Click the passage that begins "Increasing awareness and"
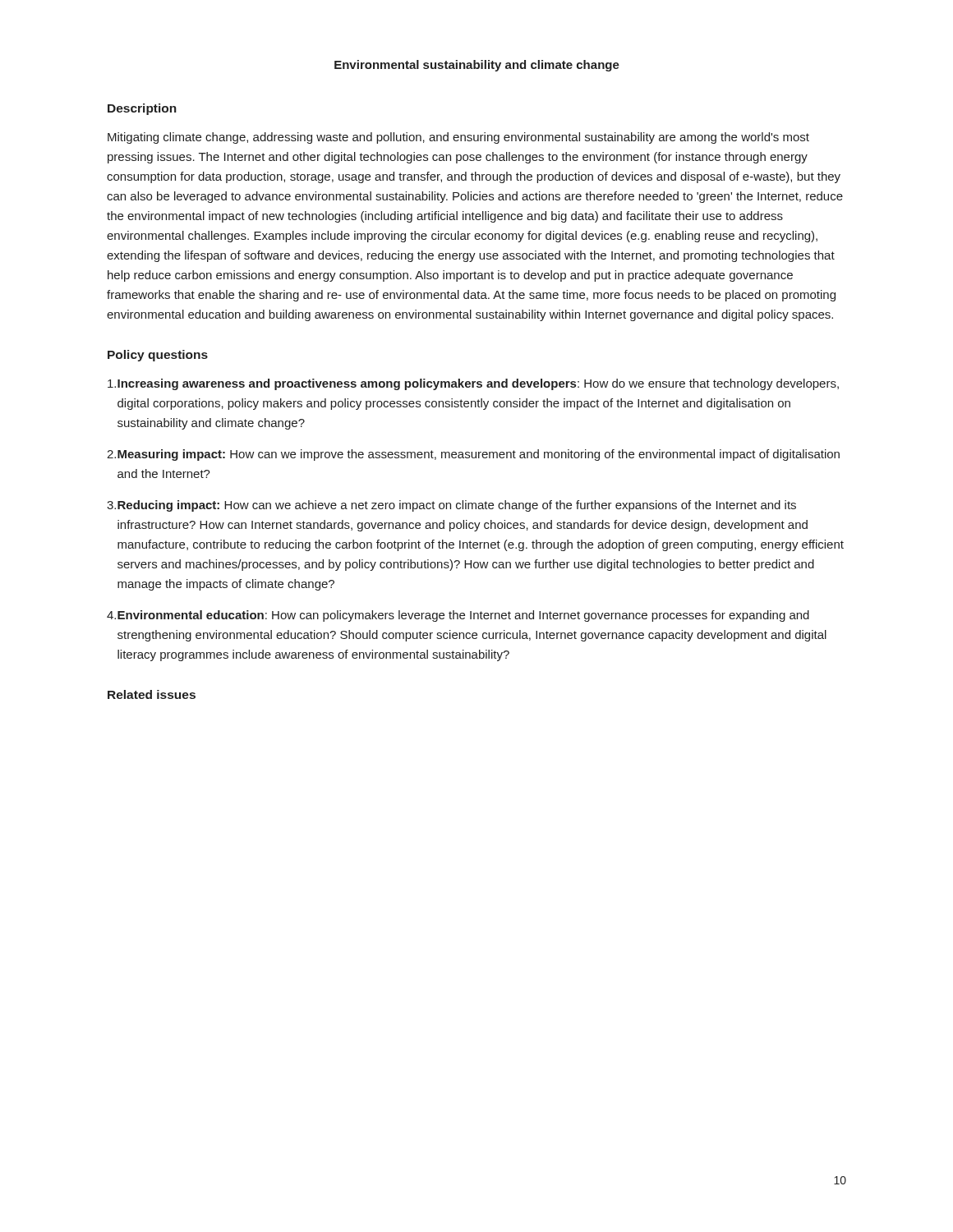This screenshot has width=953, height=1232. [x=476, y=403]
